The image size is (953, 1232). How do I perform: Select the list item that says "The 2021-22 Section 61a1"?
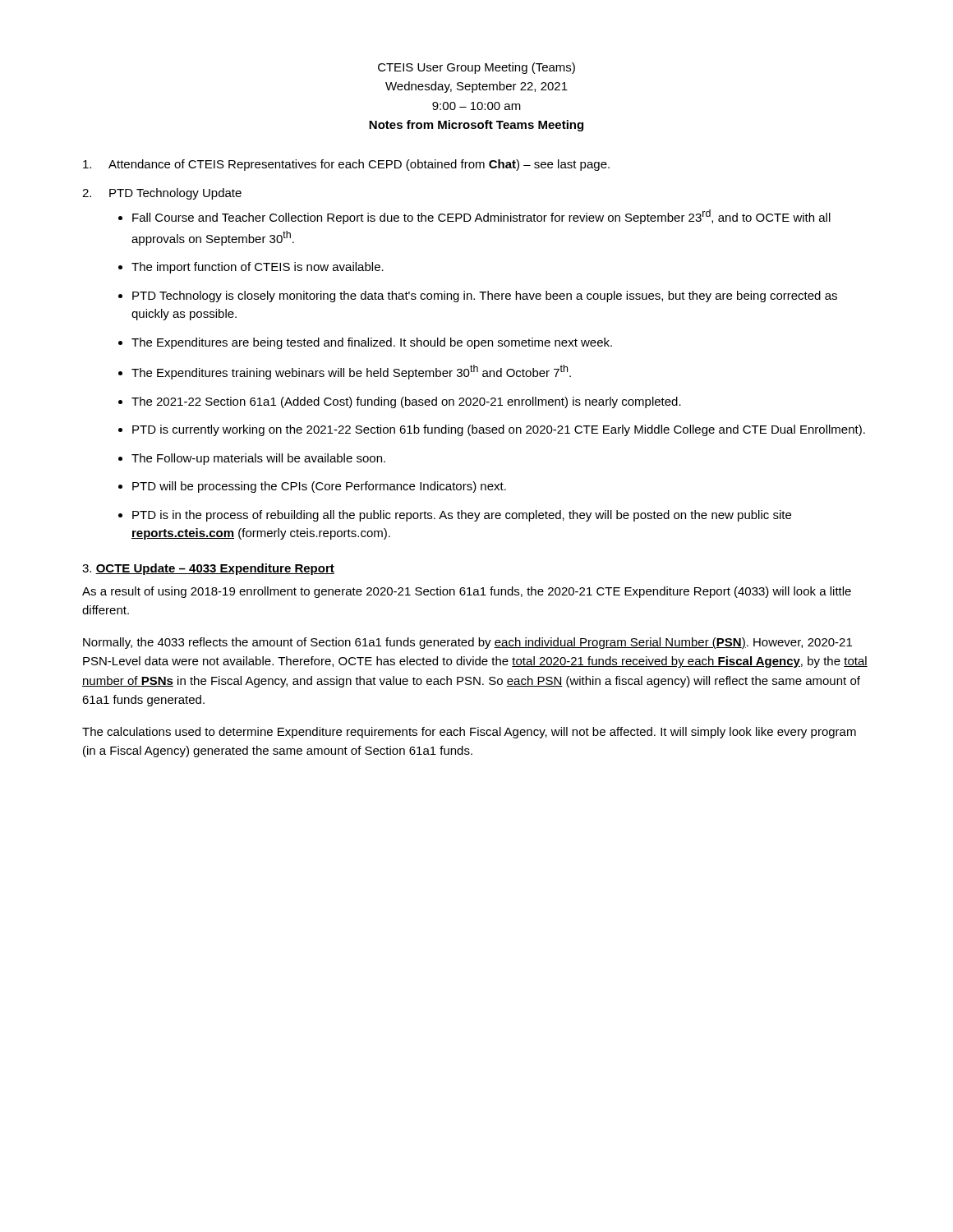point(407,401)
